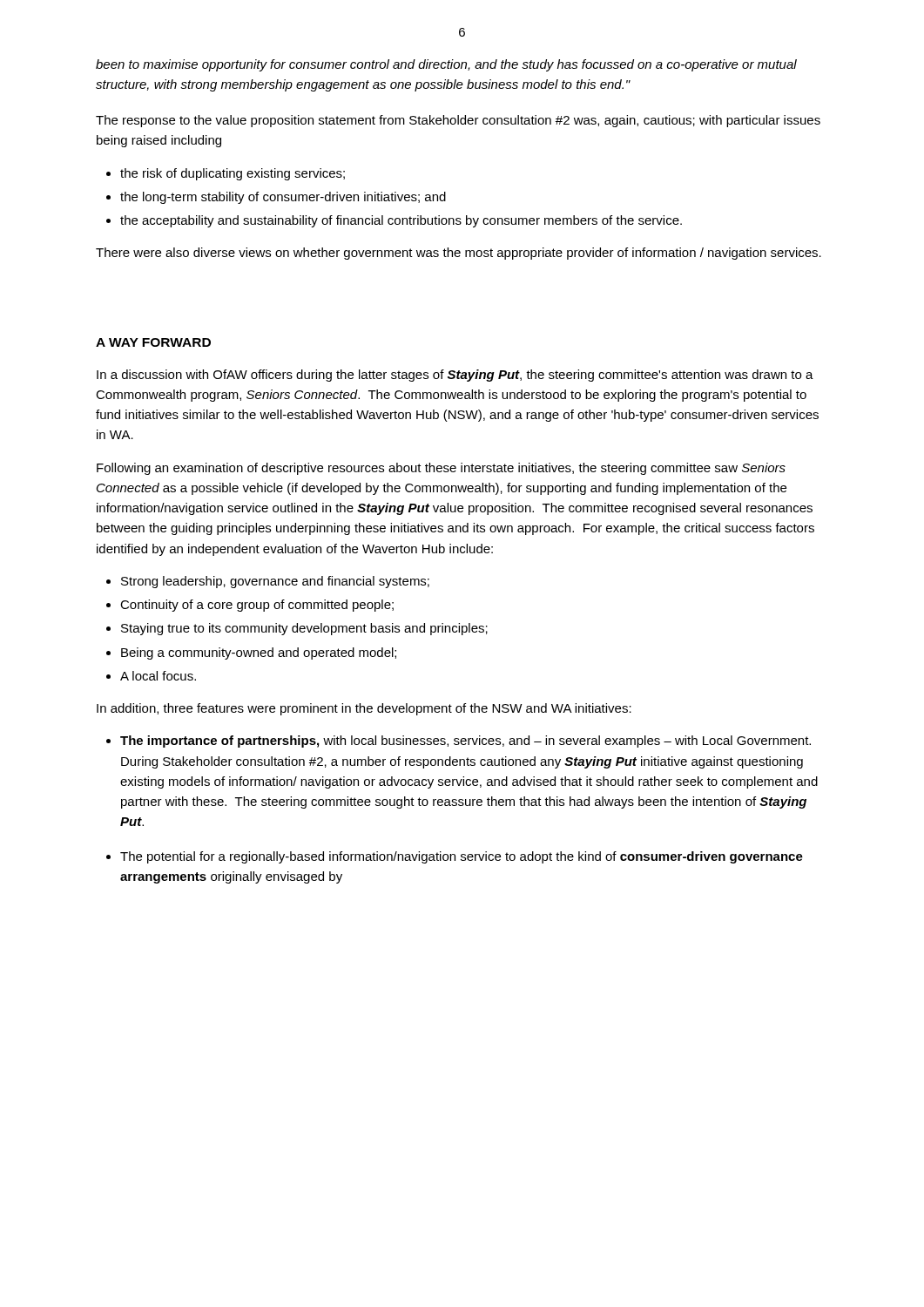Locate the block of text that opens with "The importance of partnerships, with local"
Screen dimensions: 1307x924
point(474,781)
